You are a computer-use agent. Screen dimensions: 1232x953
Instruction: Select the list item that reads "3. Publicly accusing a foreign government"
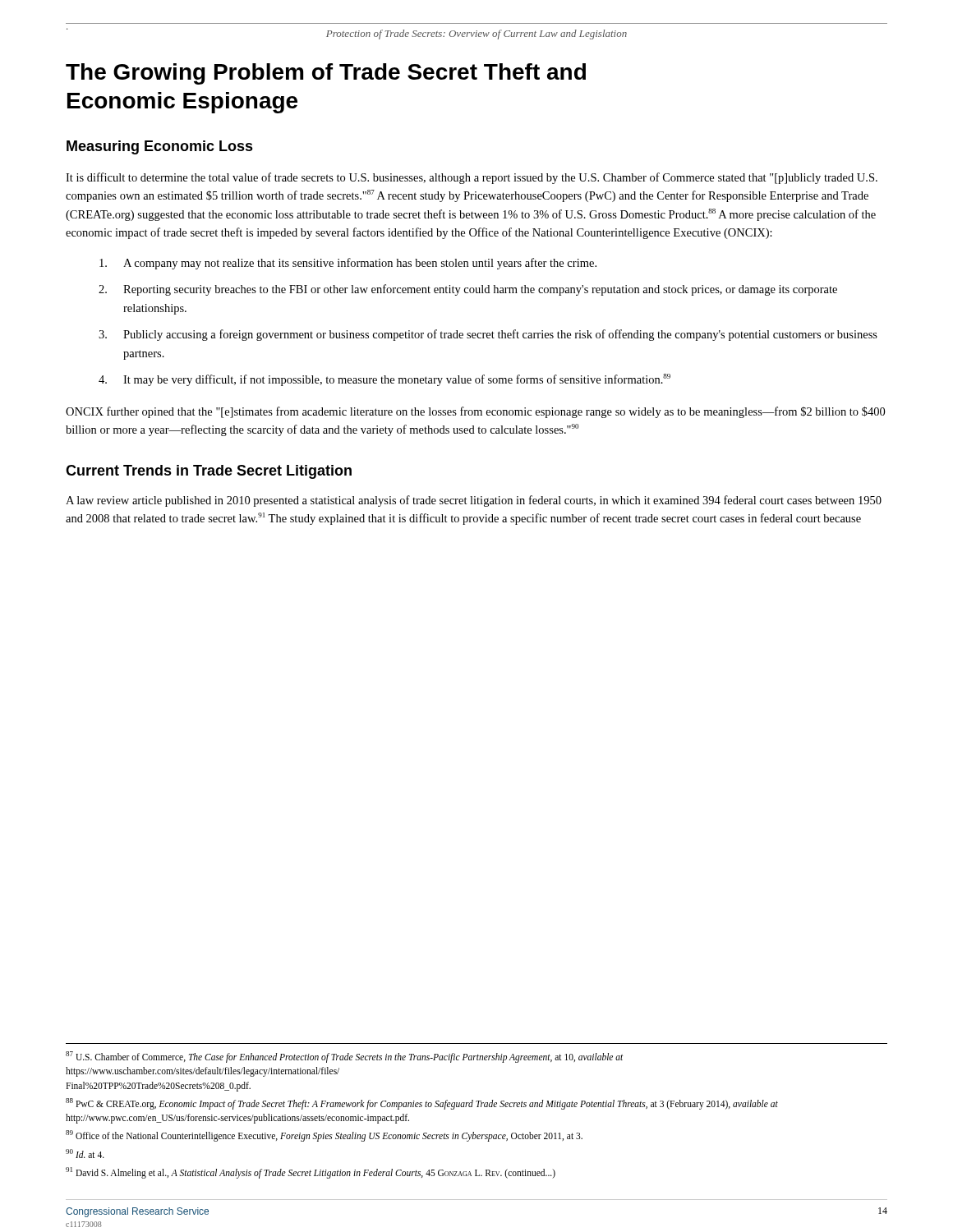click(x=493, y=344)
